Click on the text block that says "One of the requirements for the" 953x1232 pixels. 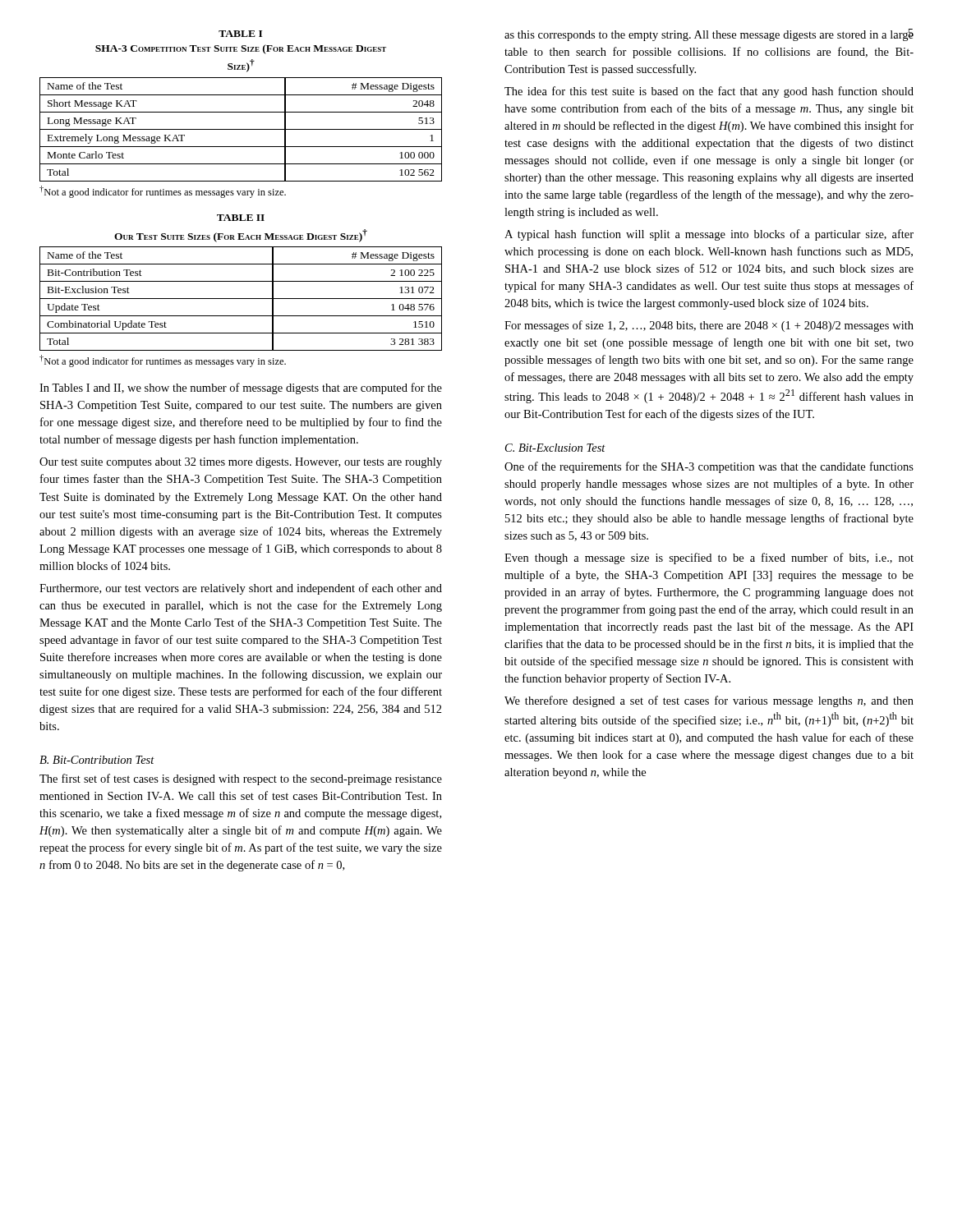[x=709, y=502]
